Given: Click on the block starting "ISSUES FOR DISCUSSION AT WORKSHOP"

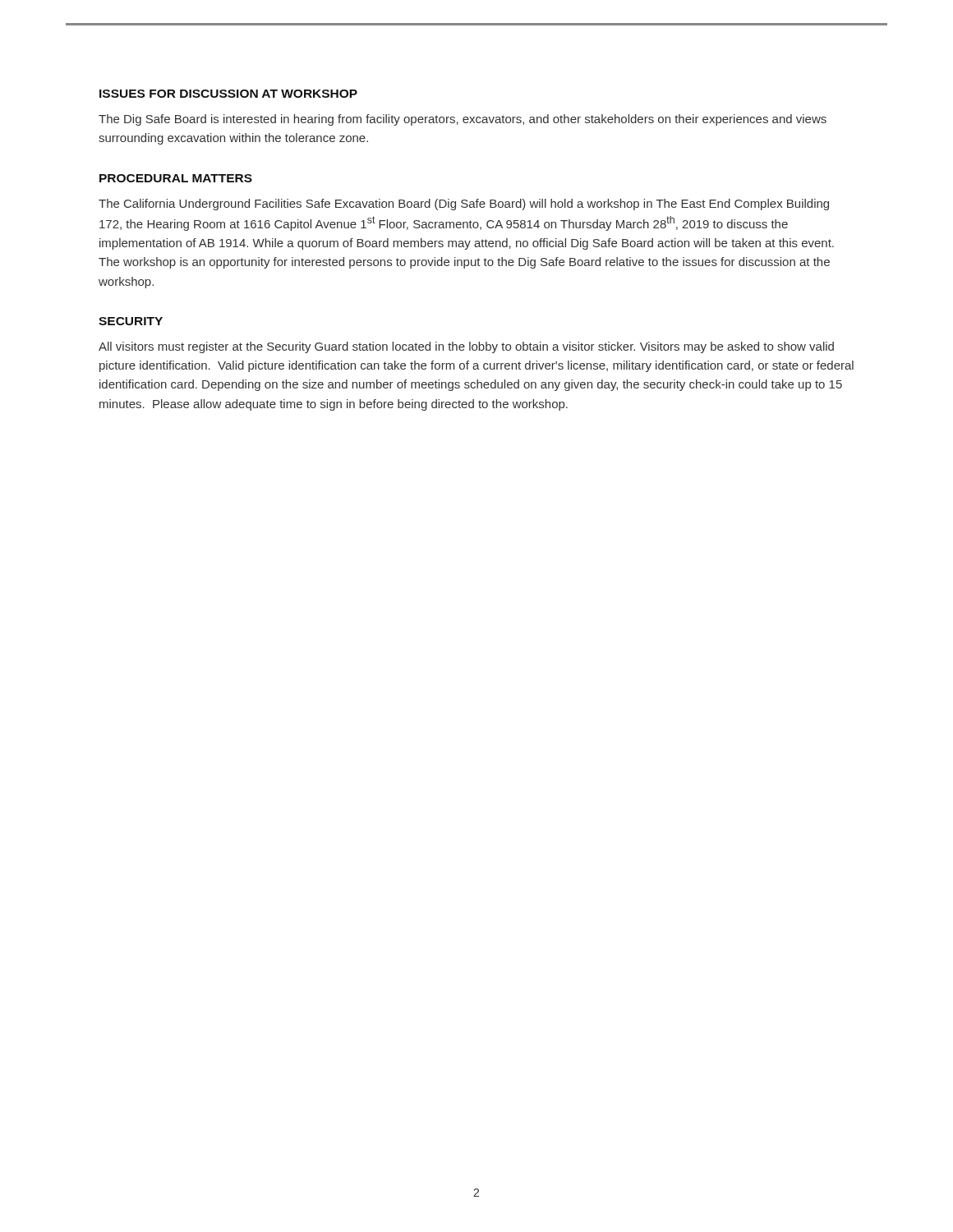Looking at the screenshot, I should [x=228, y=93].
